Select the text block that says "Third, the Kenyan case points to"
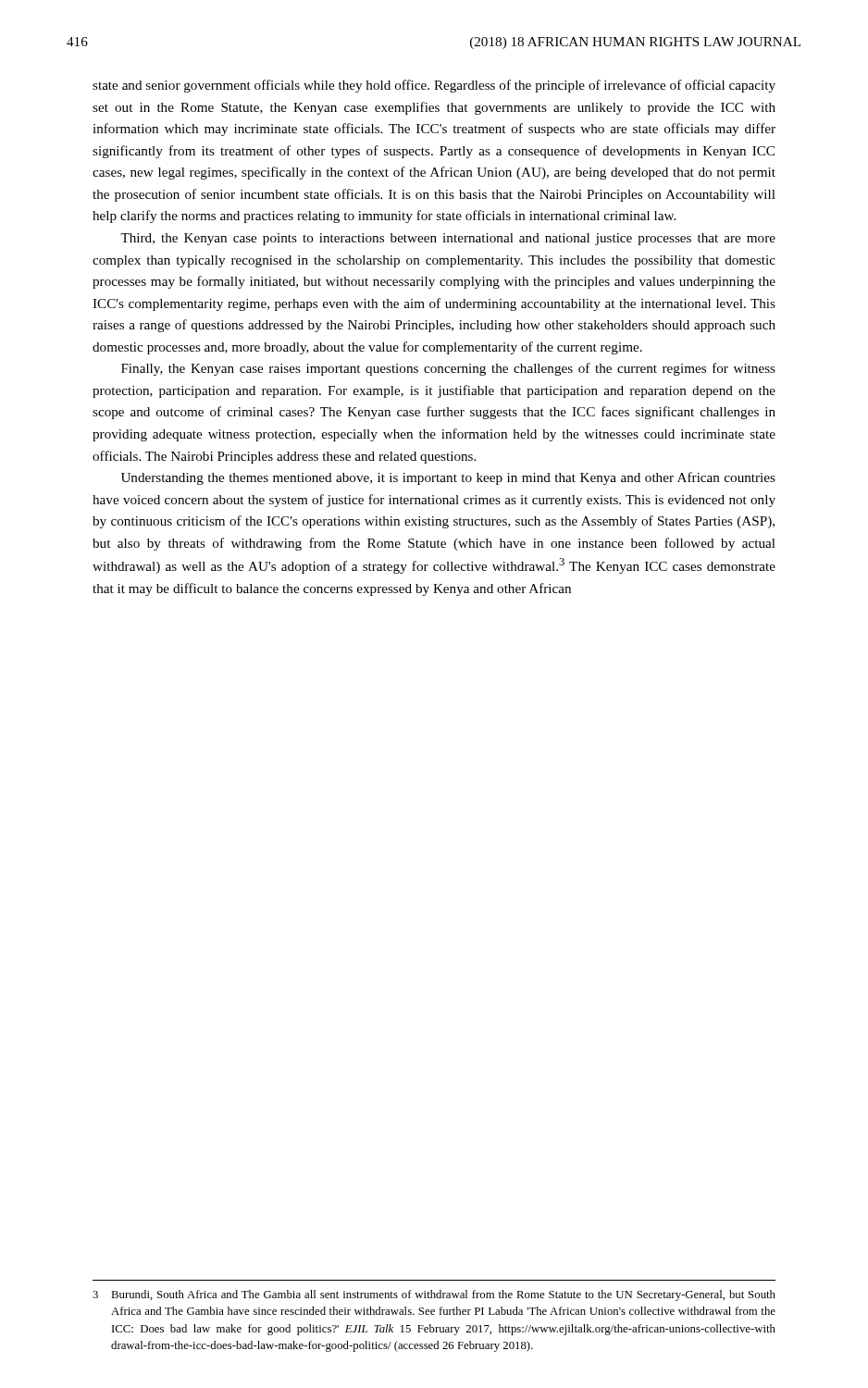Image resolution: width=868 pixels, height=1388 pixels. click(x=434, y=292)
